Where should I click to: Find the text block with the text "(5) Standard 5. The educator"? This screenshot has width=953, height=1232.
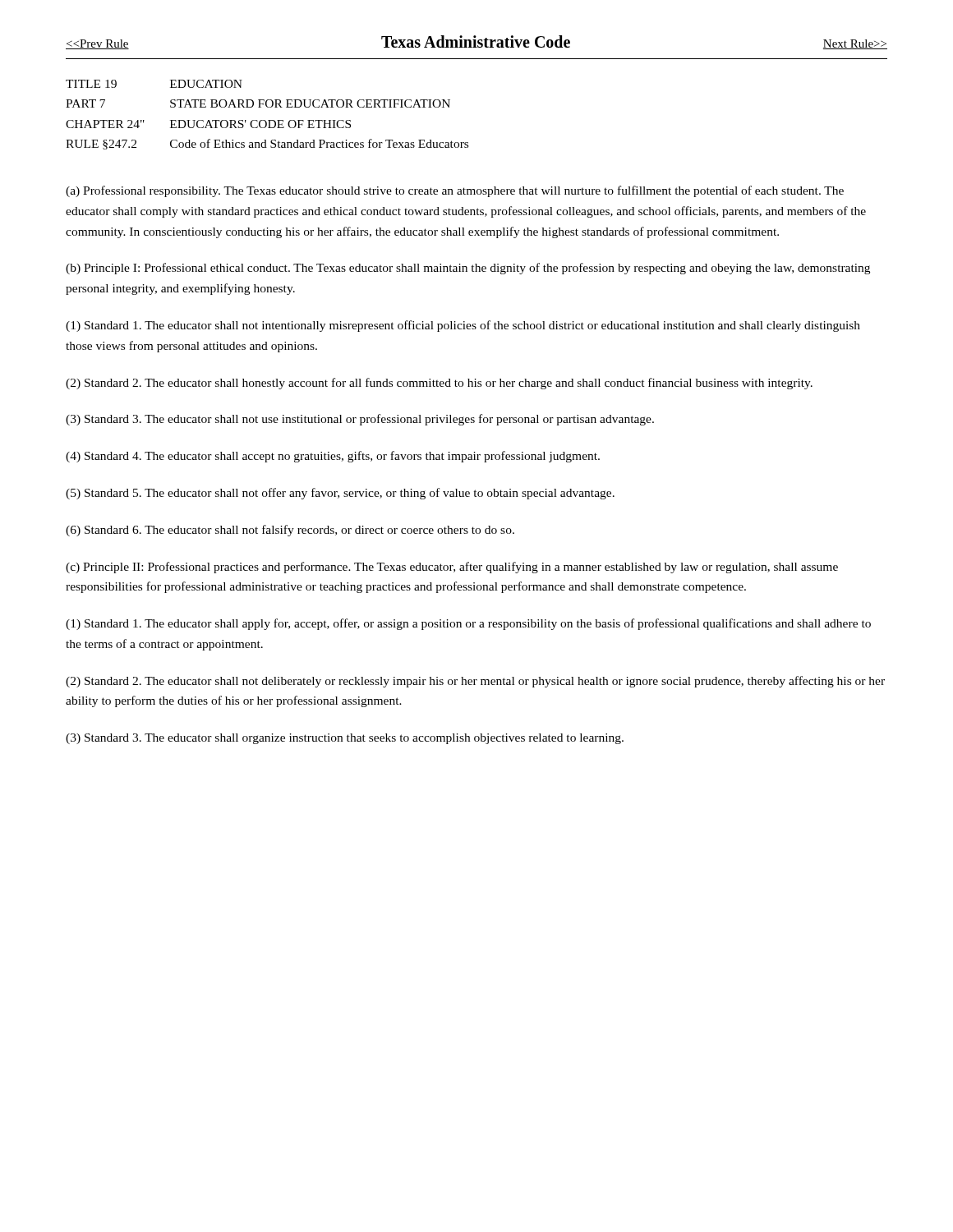pyautogui.click(x=340, y=492)
